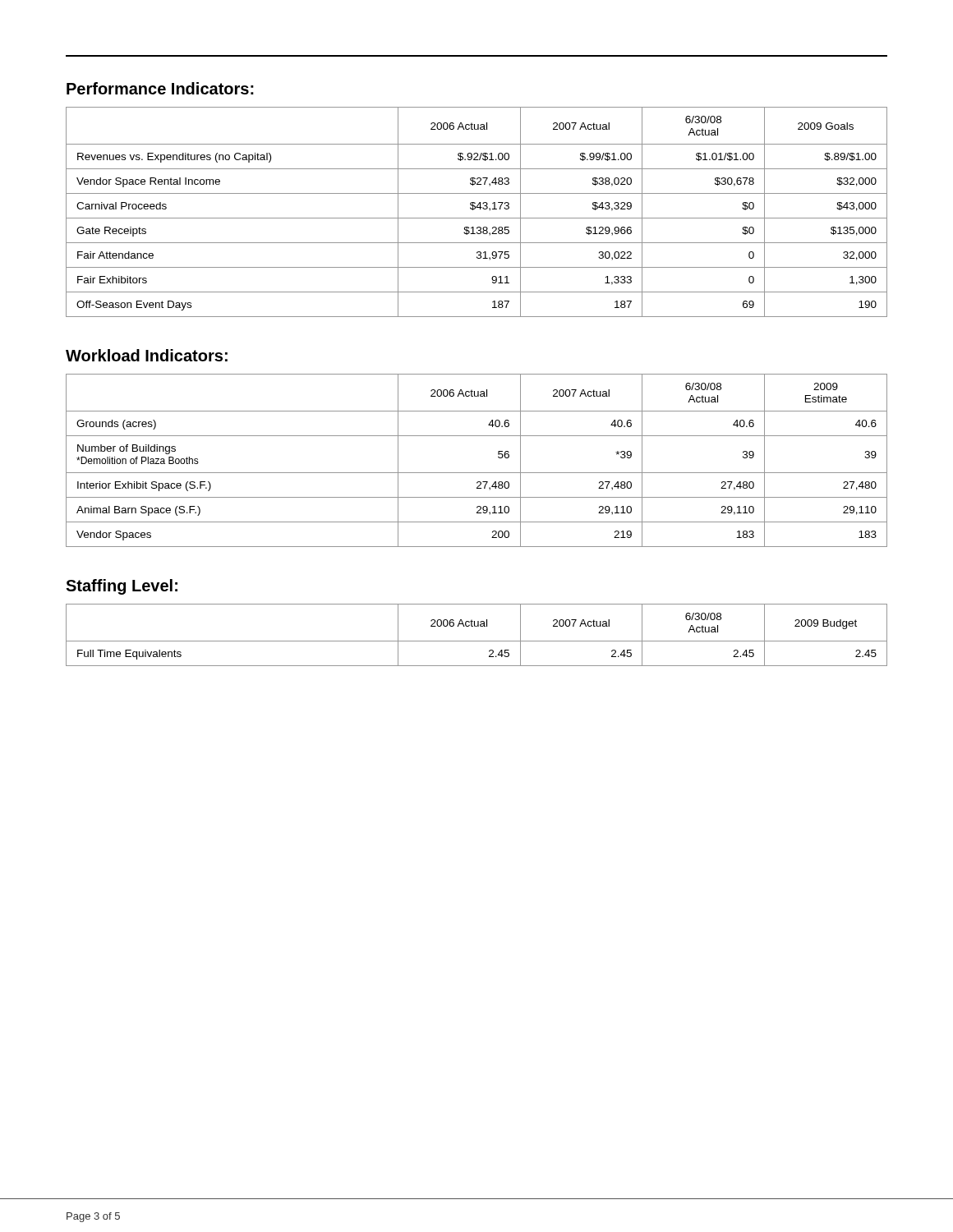Find the text starting "Performance Indicators:"
The width and height of the screenshot is (953, 1232).
[x=160, y=89]
